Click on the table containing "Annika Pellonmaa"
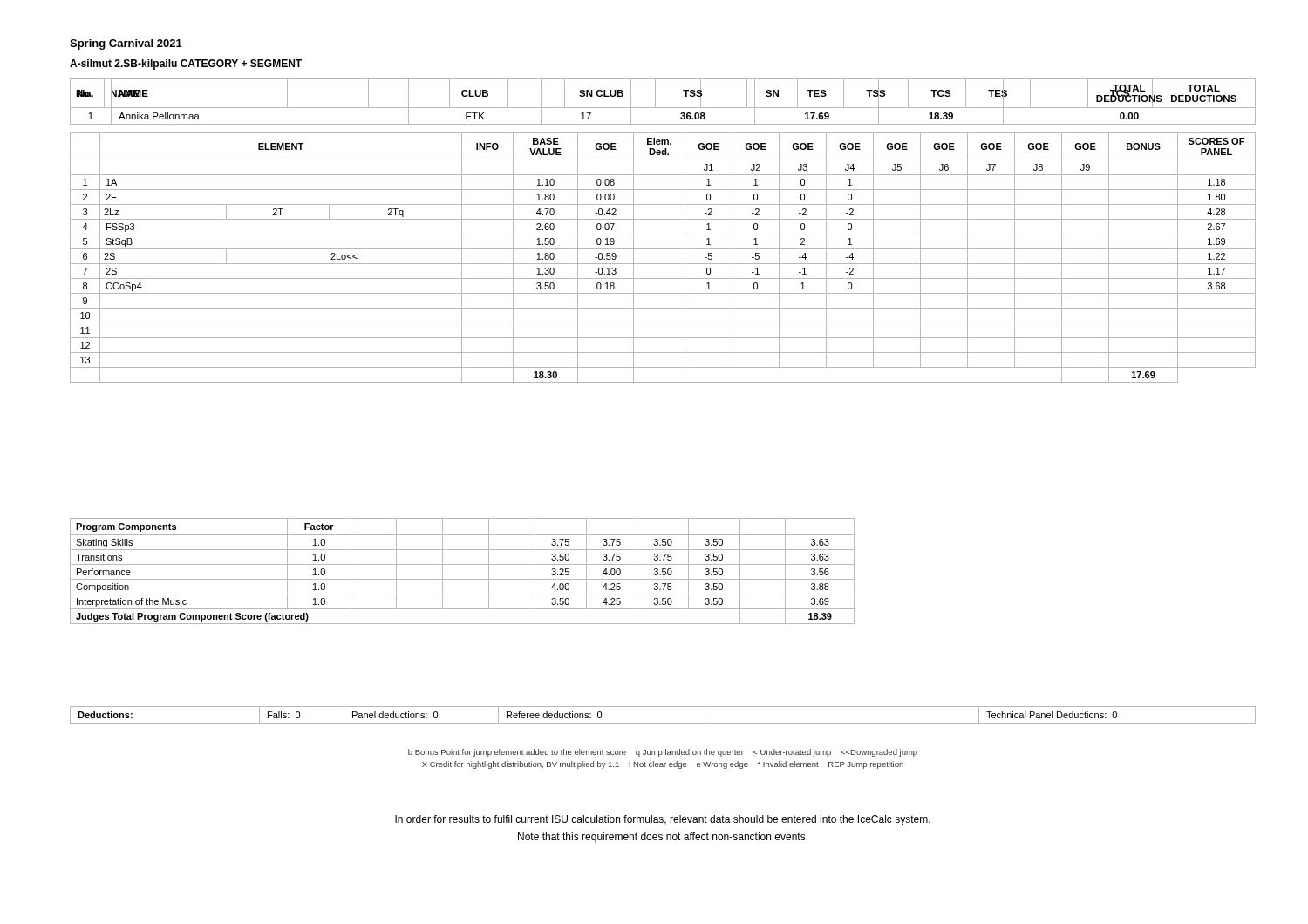Viewport: 1308px width, 924px height. 663,102
